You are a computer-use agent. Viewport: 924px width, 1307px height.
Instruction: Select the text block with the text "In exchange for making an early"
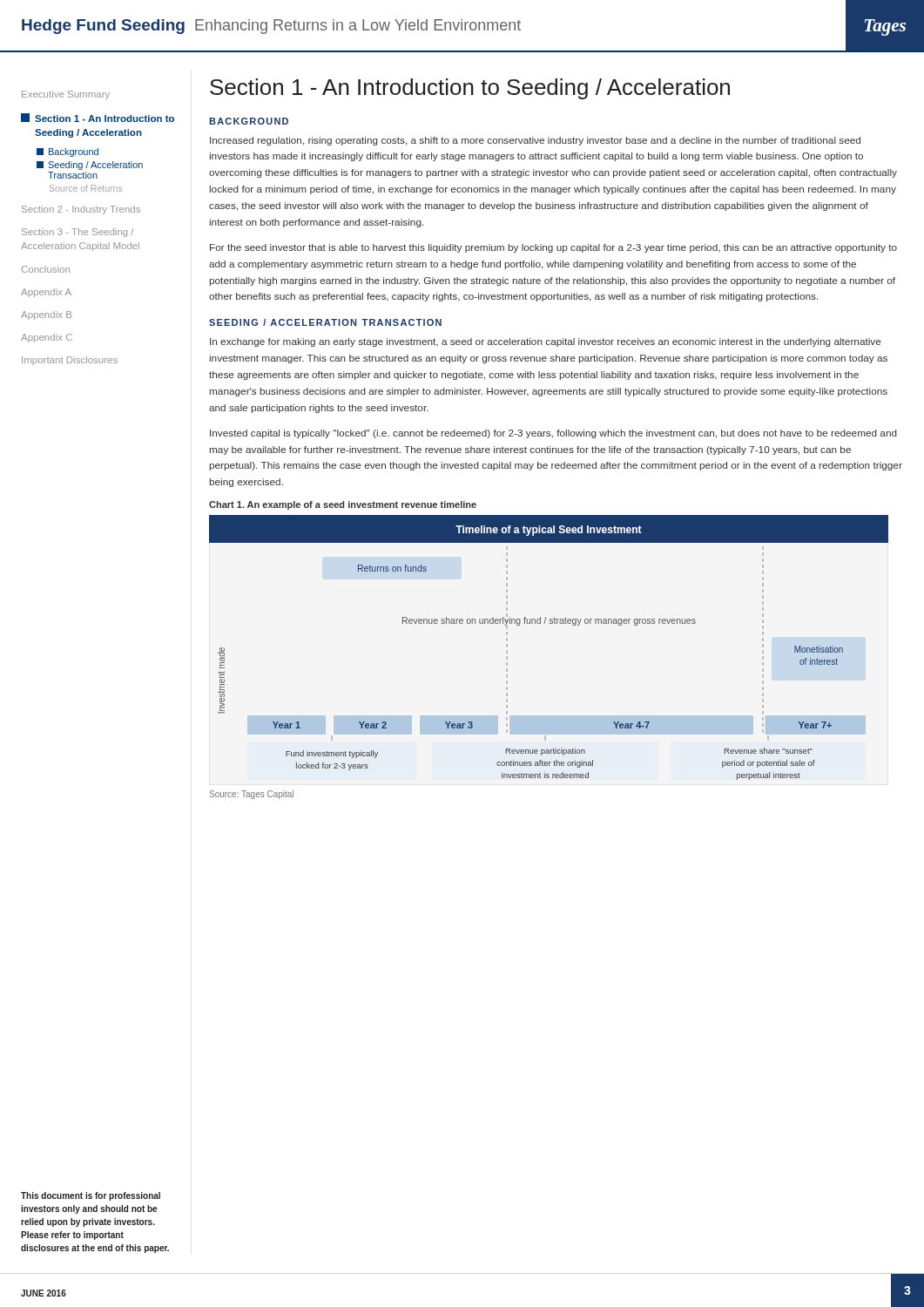548,375
